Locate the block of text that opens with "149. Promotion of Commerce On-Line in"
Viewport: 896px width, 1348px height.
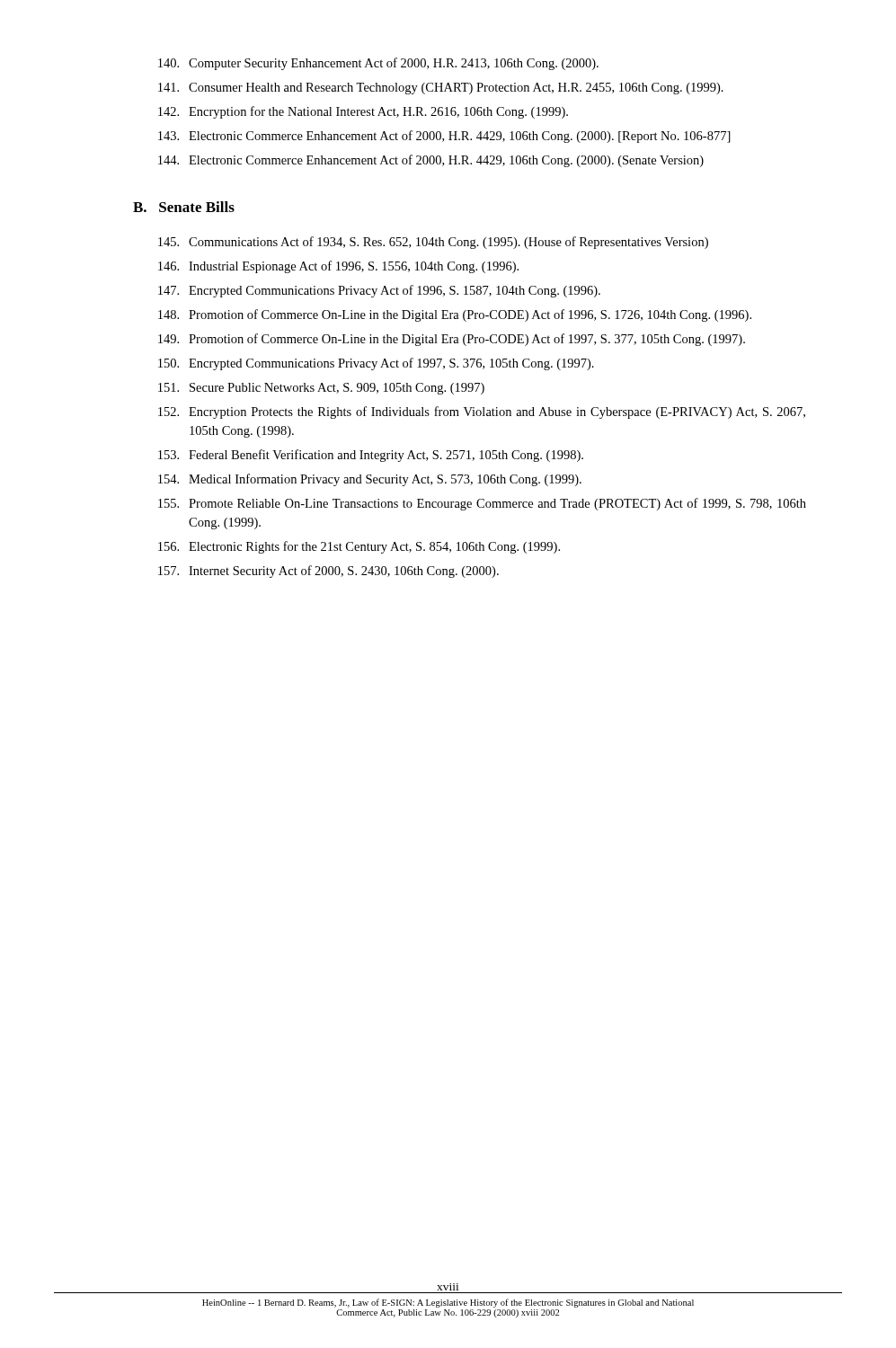point(470,339)
